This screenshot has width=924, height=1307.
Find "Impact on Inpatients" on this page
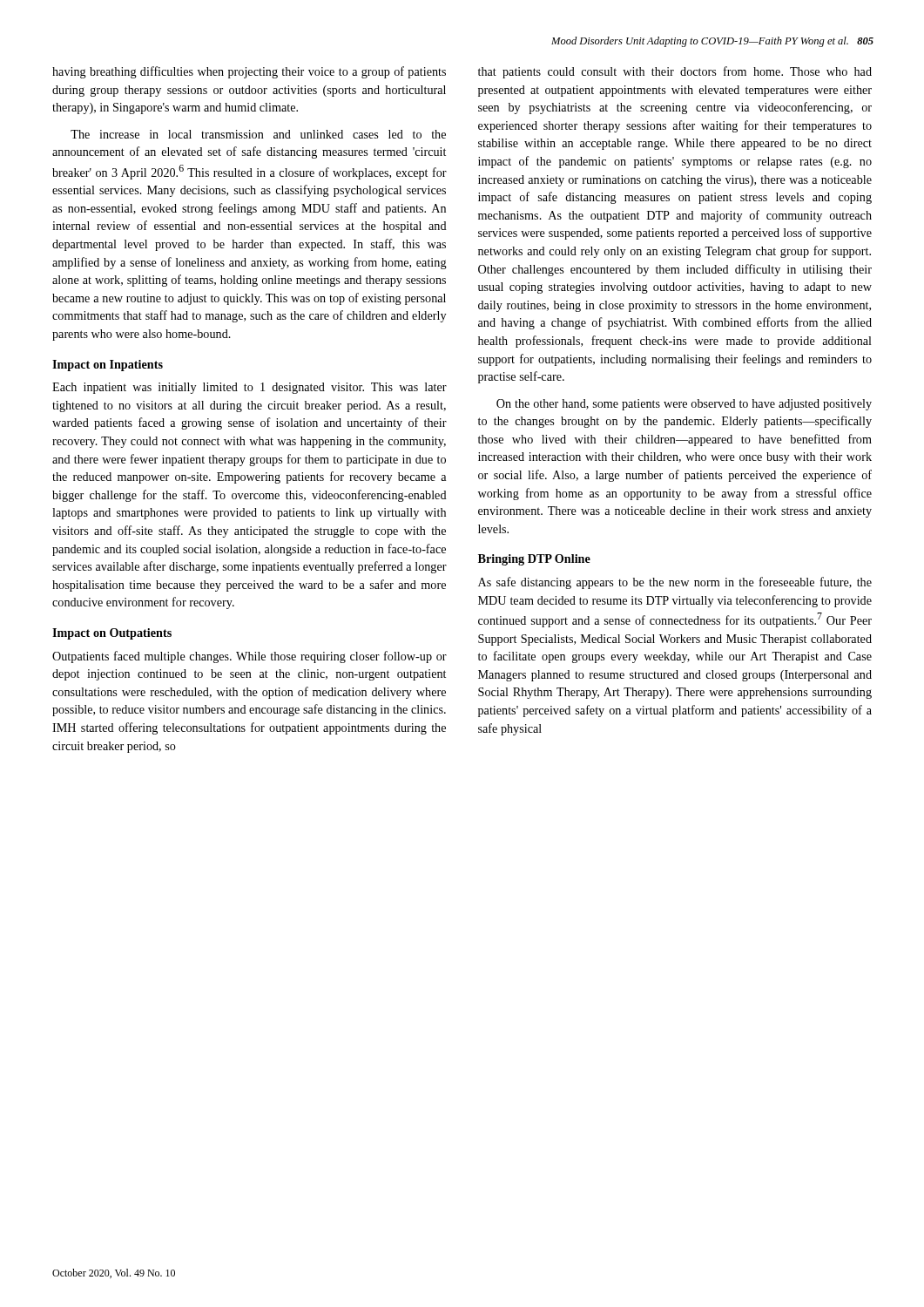(108, 364)
